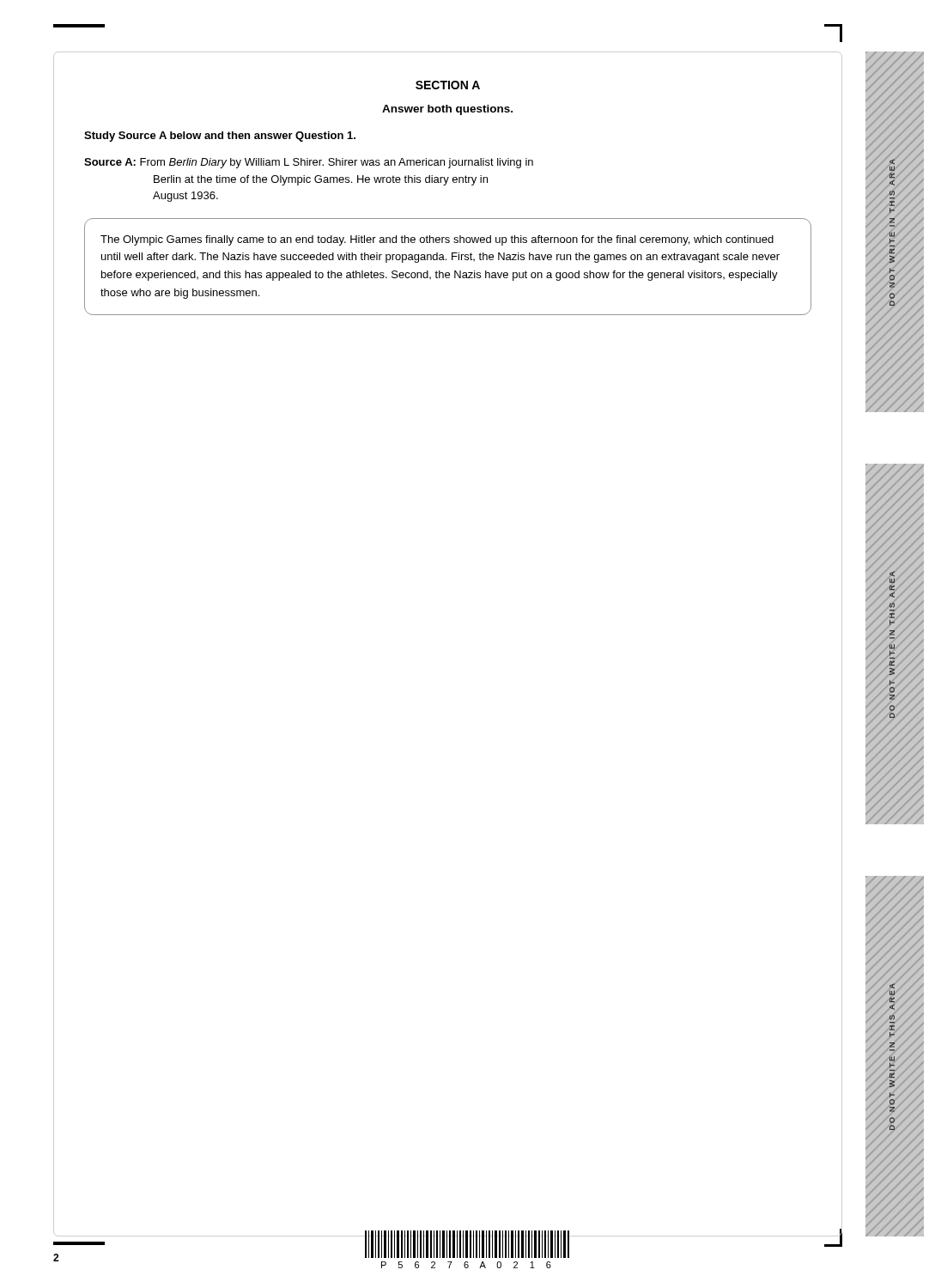The width and height of the screenshot is (935, 1288).
Task: Select the element starting "Study Source A below and then answer"
Action: [x=220, y=135]
